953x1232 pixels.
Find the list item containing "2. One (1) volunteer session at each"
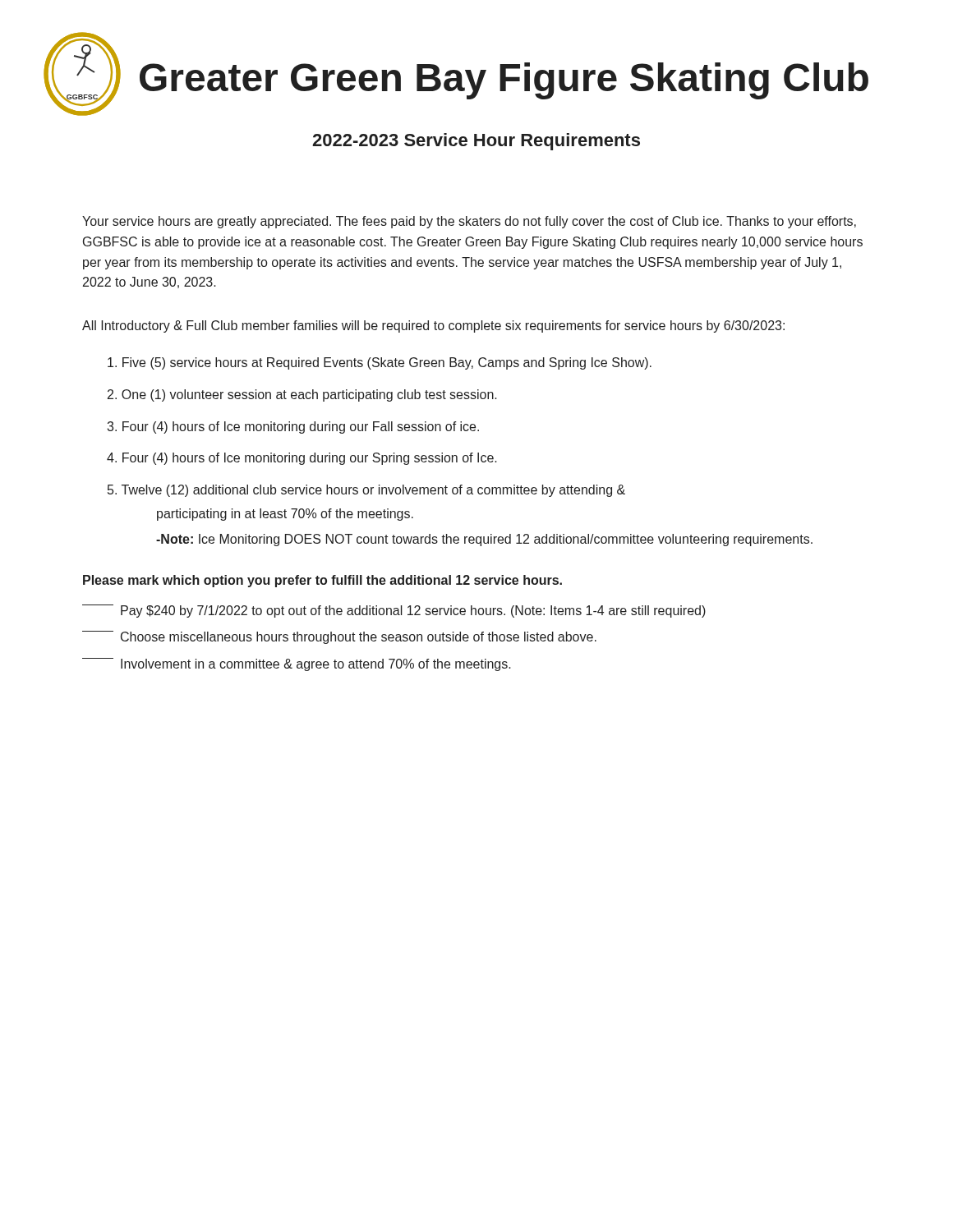coord(302,394)
